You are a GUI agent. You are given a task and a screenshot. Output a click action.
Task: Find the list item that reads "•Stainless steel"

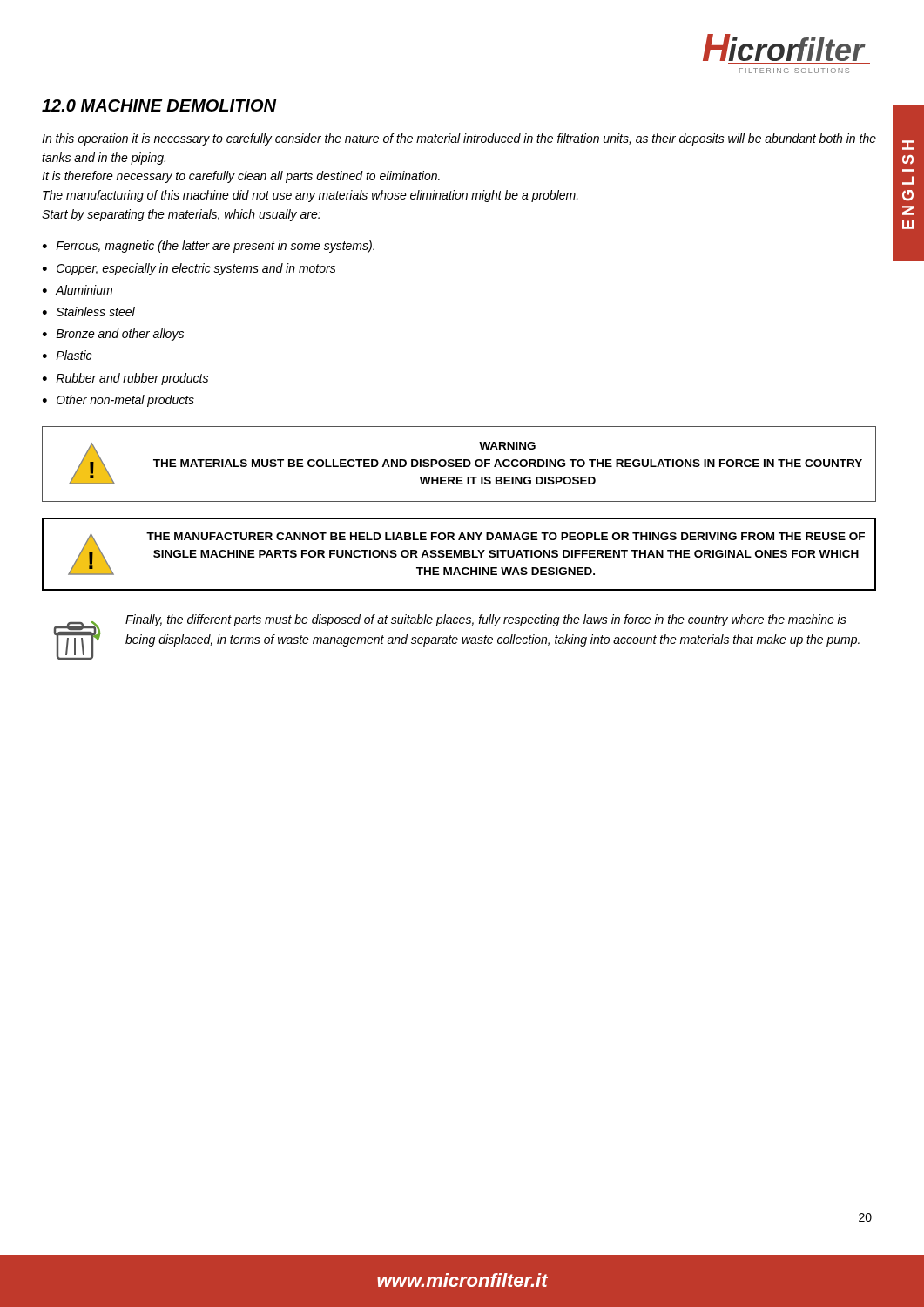tap(88, 313)
